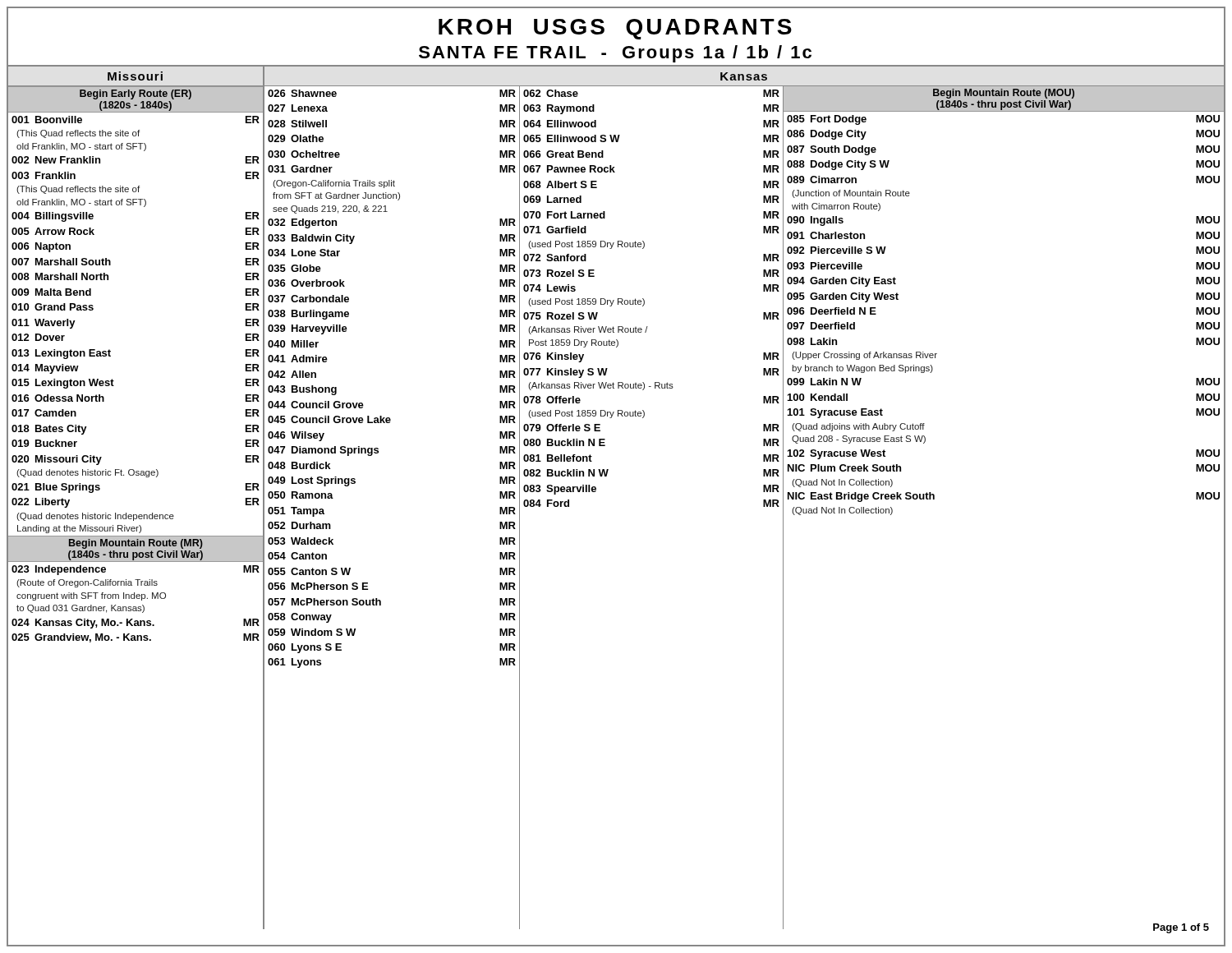Find the text starting "080Bucklin N EMR"
This screenshot has height=953, width=1232.
click(x=560, y=442)
